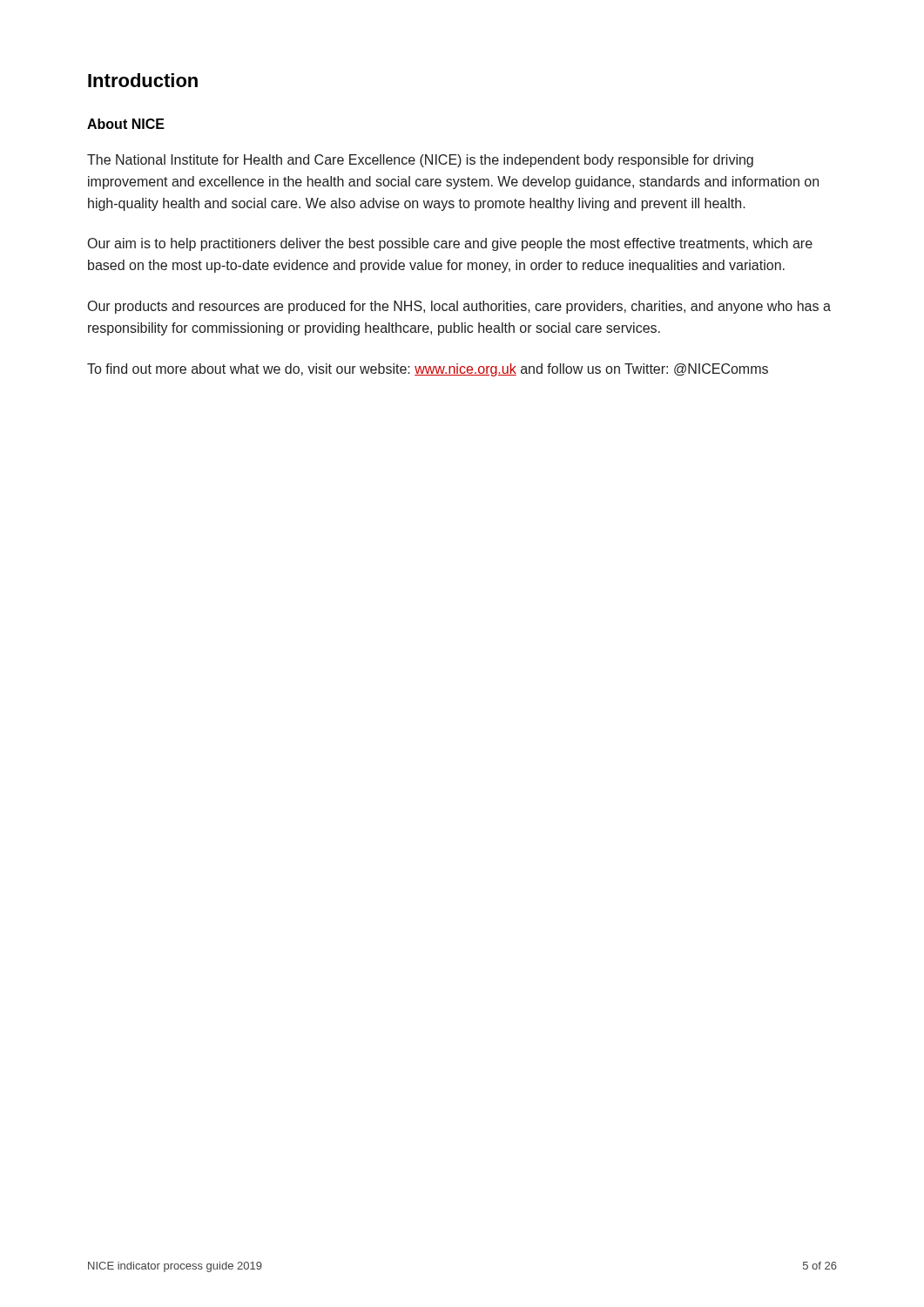Find the text block that reads "The National Institute for Health and"

coord(453,182)
